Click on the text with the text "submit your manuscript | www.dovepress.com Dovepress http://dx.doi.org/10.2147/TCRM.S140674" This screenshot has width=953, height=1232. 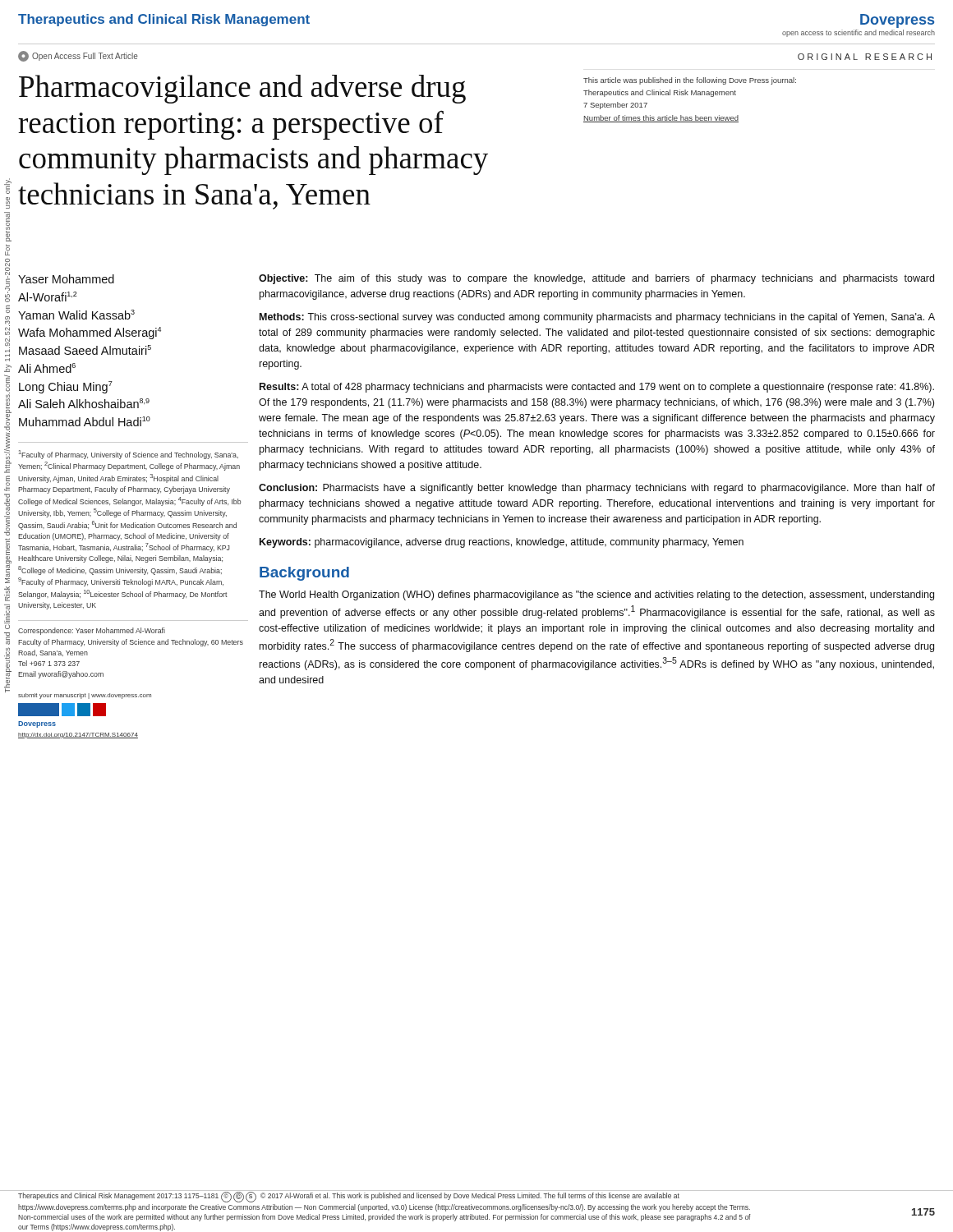(x=85, y=696)
